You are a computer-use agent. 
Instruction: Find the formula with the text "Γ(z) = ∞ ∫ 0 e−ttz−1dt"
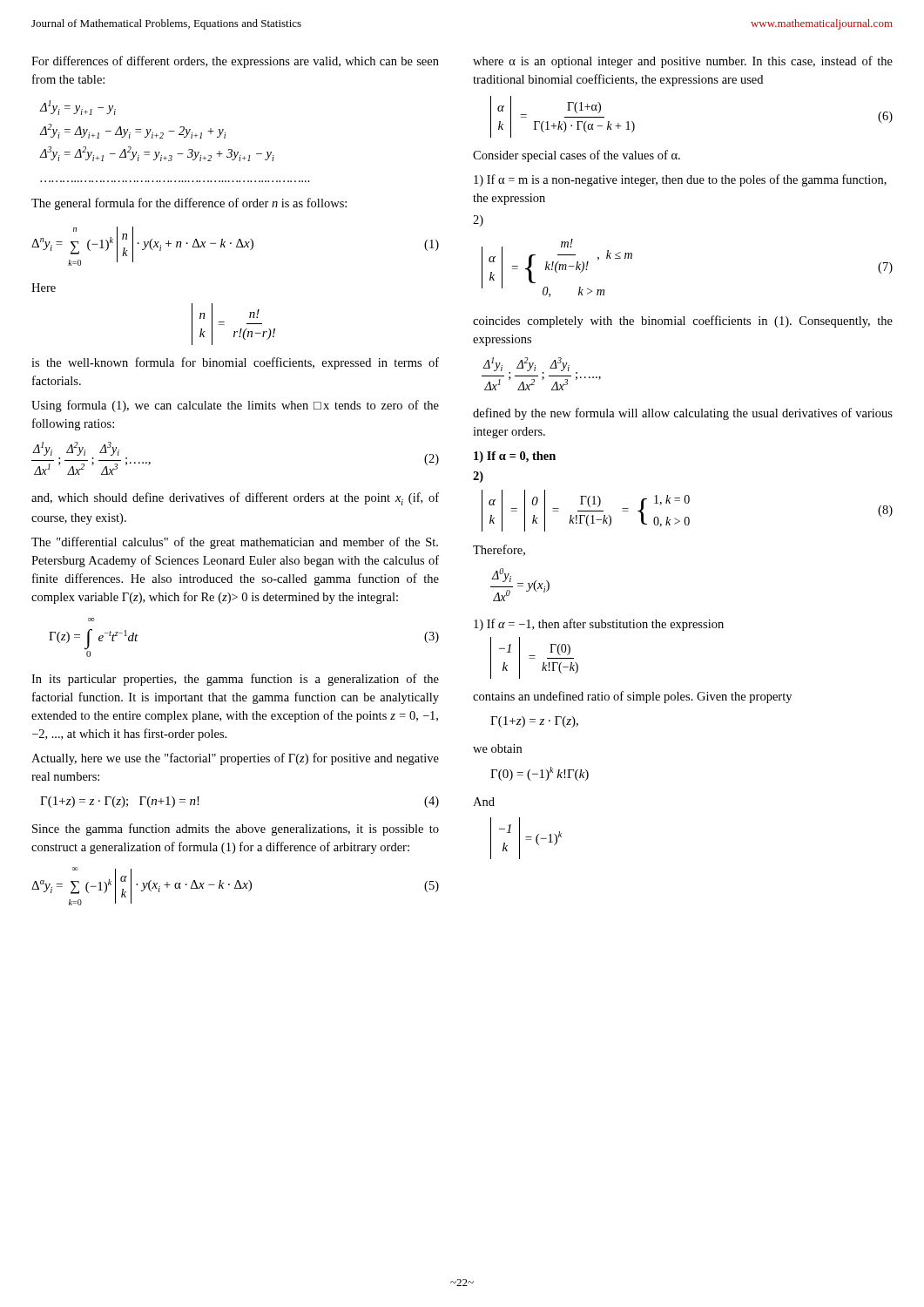point(88,643)
